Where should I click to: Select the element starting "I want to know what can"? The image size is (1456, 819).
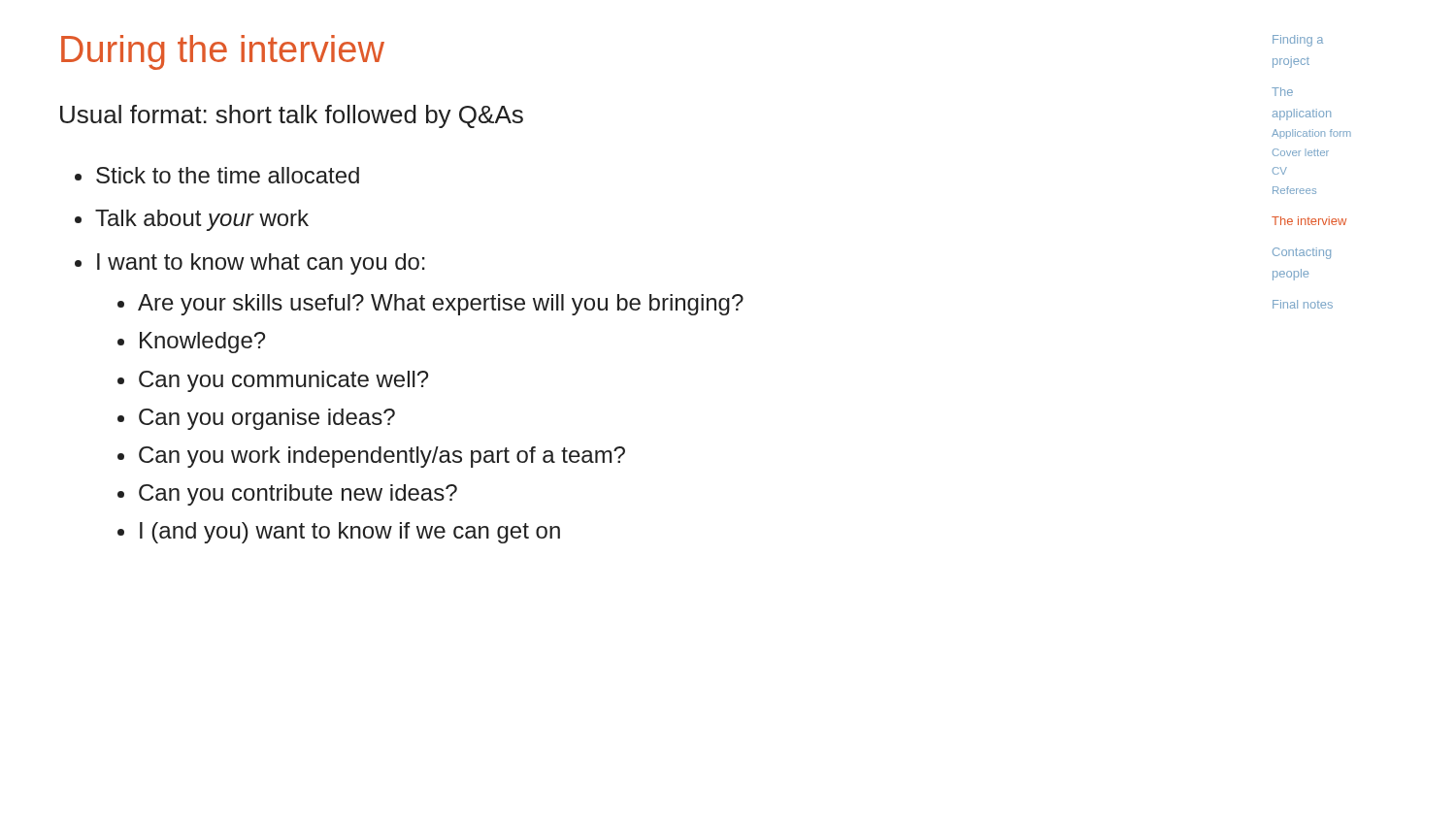click(261, 264)
